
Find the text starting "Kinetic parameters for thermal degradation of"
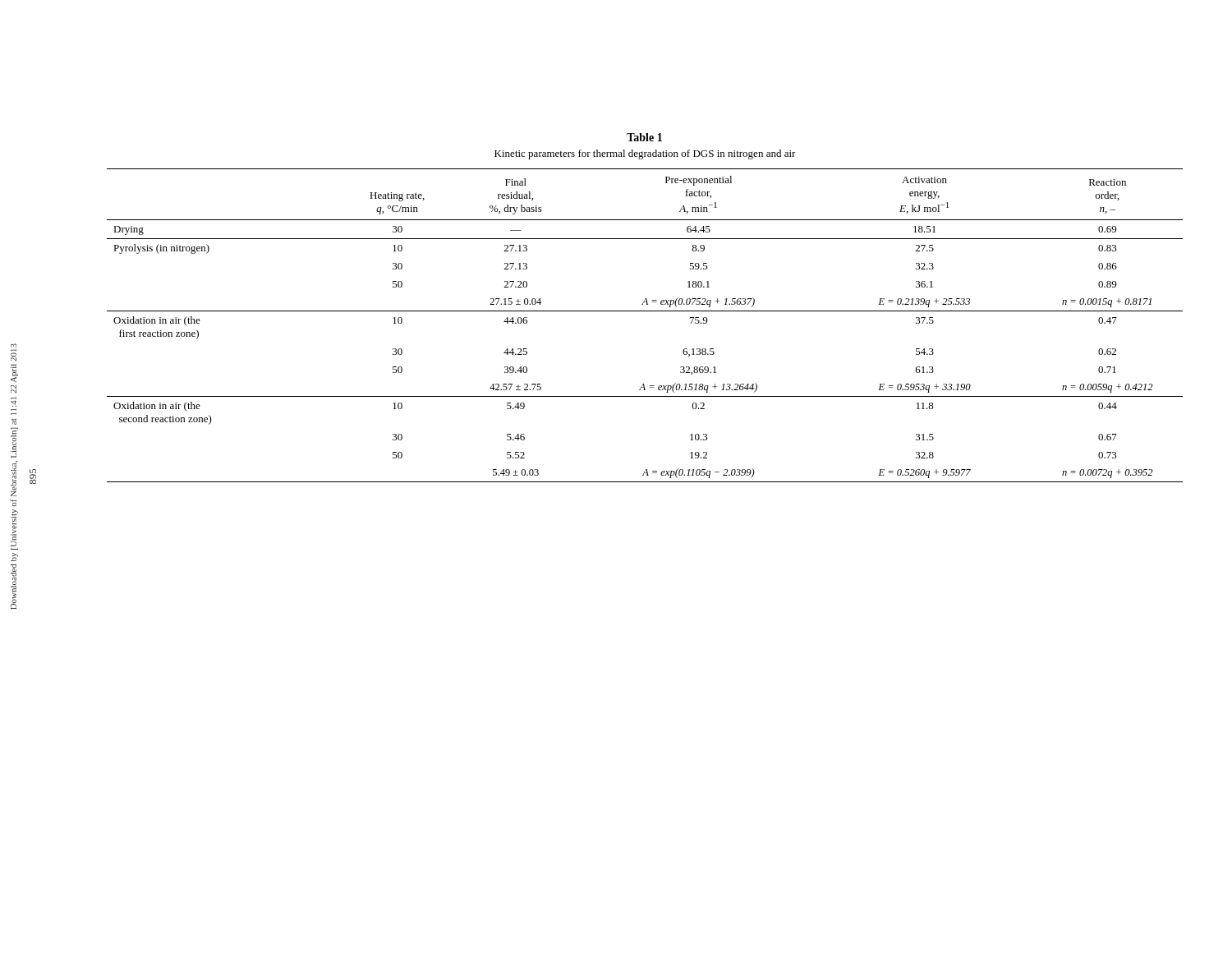tap(645, 153)
